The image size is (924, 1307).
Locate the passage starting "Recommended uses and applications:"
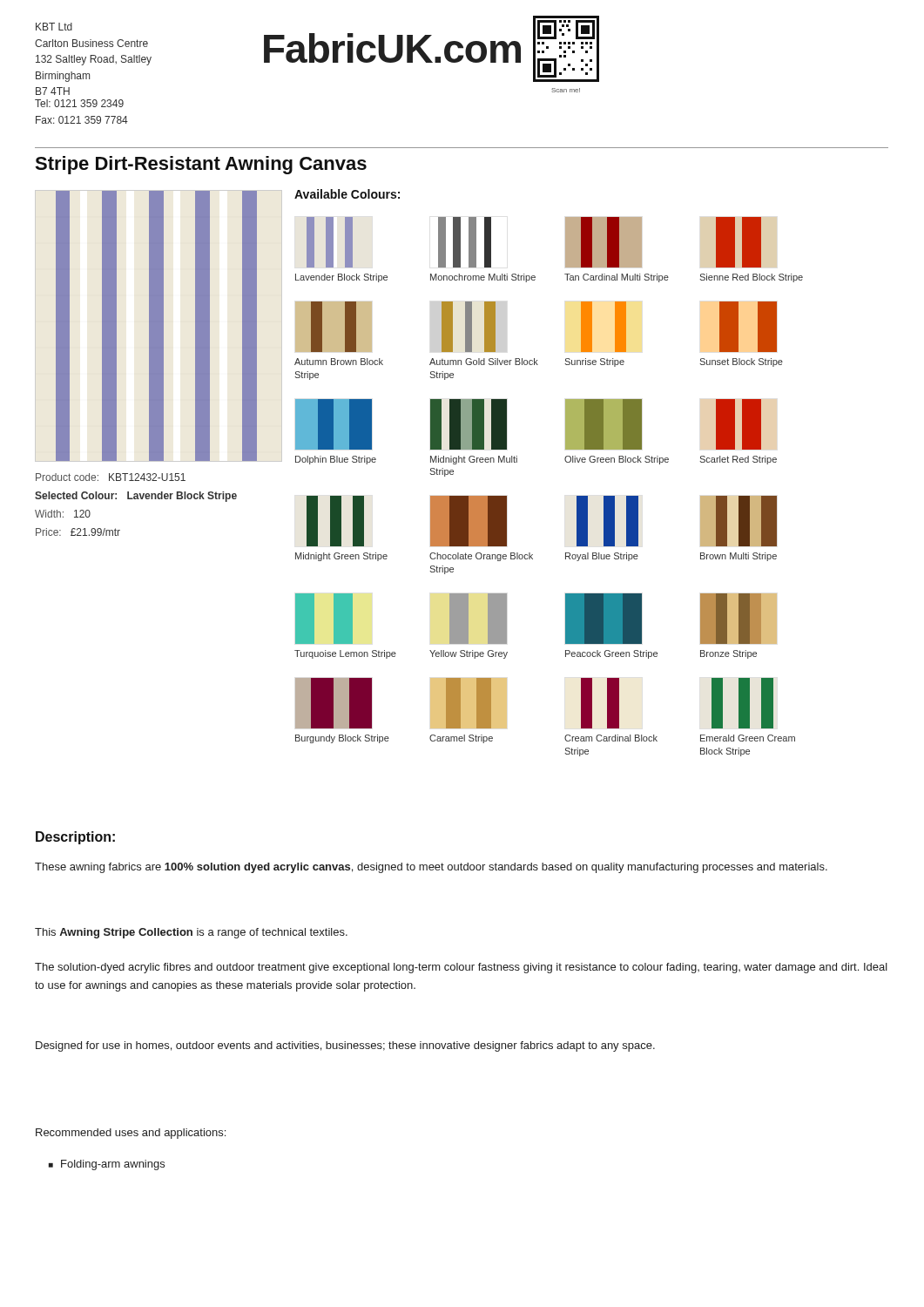click(131, 1132)
